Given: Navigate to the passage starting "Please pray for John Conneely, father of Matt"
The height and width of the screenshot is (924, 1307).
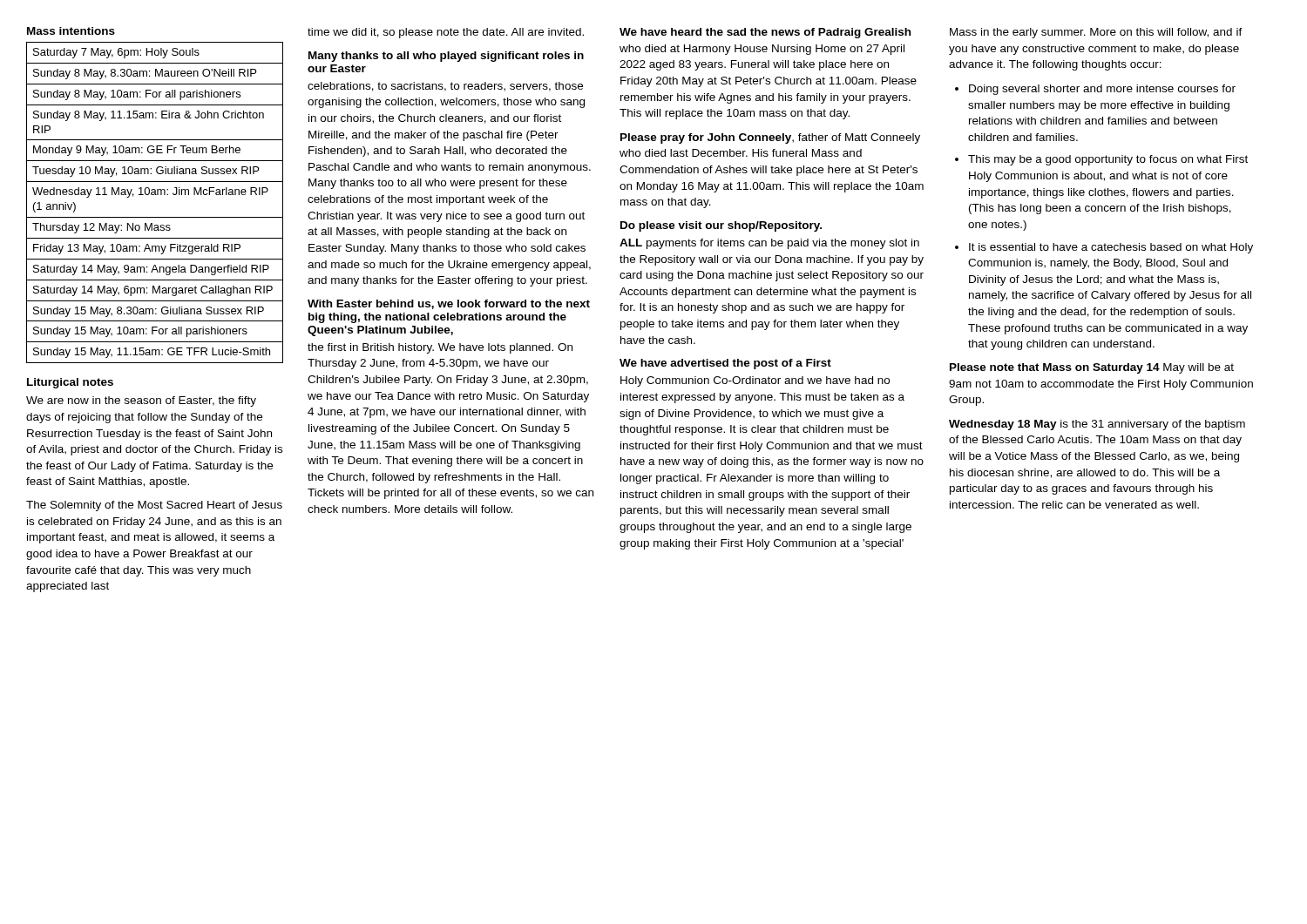Looking at the screenshot, I should click(772, 170).
